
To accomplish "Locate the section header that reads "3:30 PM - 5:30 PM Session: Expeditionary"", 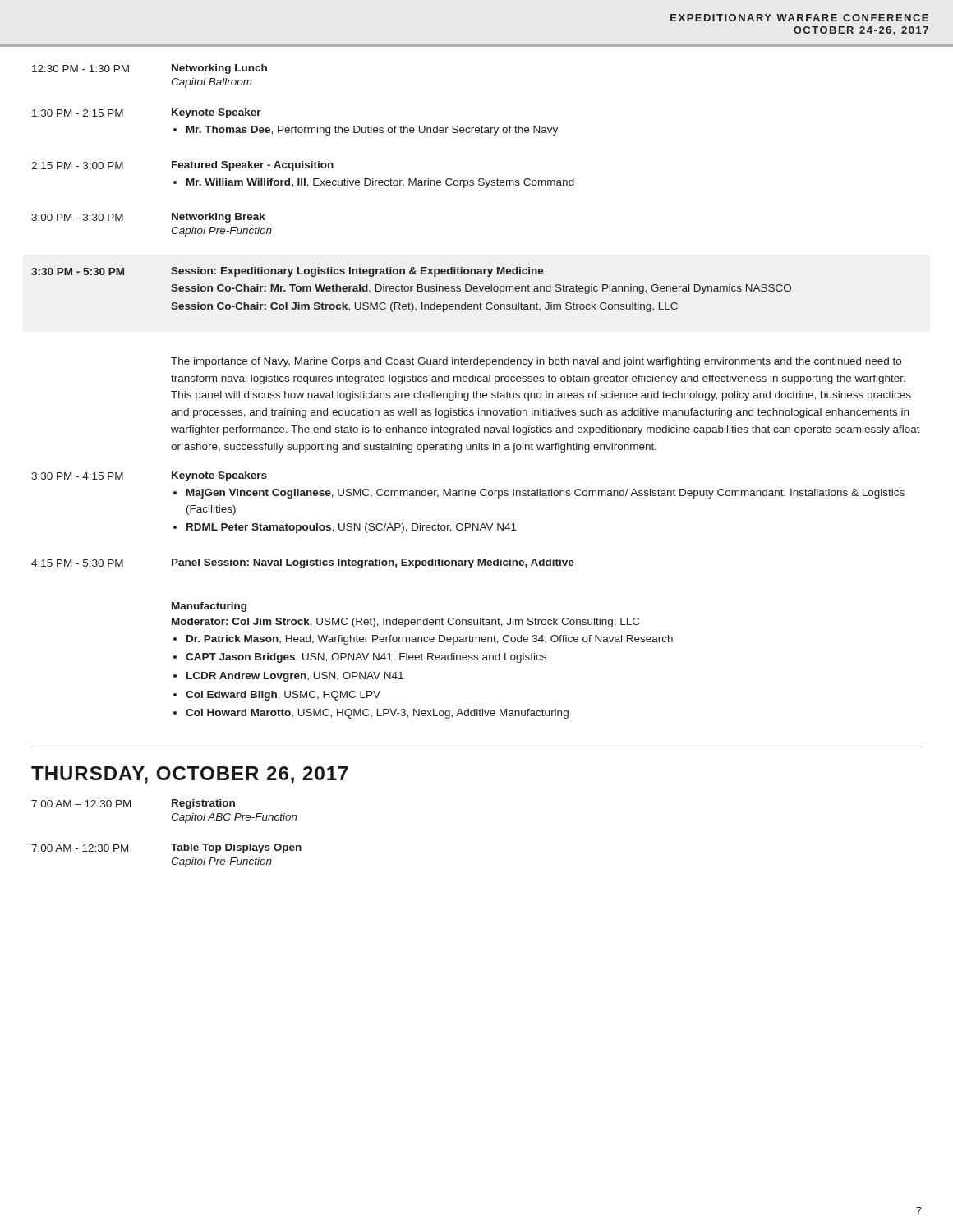I will [x=476, y=293].
